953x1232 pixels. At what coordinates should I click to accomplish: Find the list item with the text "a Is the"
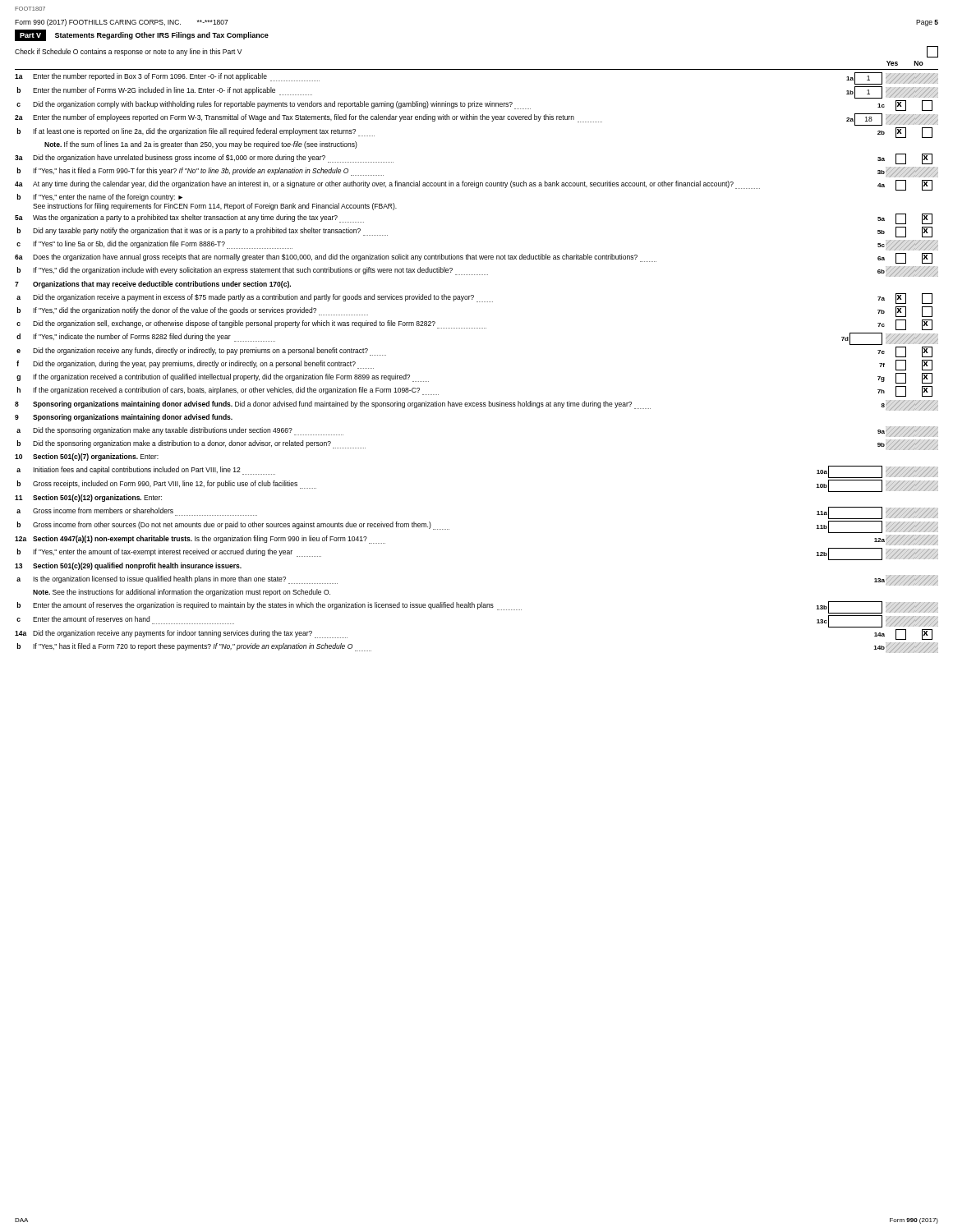[x=161, y=580]
